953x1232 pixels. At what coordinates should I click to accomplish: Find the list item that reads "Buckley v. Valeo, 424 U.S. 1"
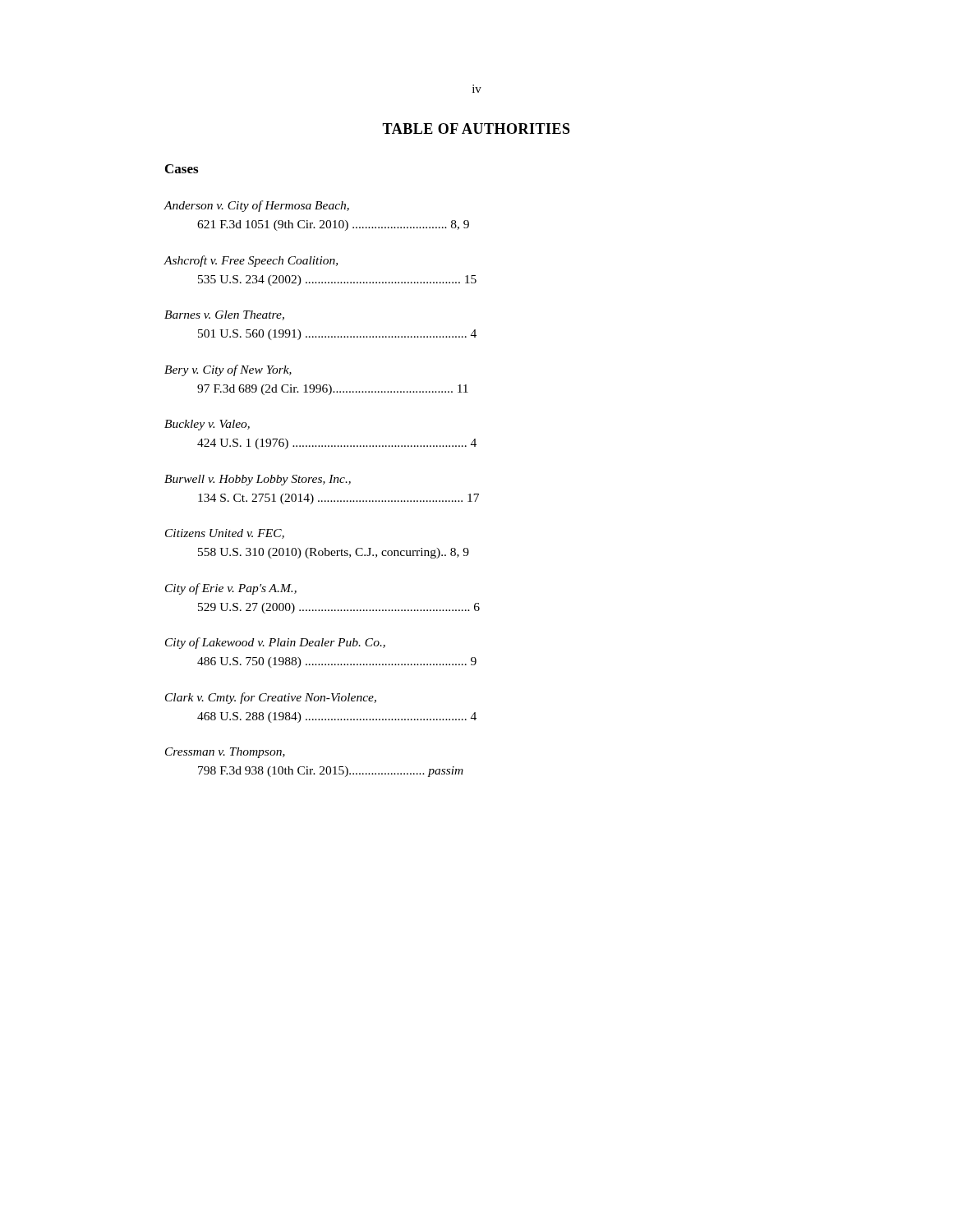click(476, 434)
